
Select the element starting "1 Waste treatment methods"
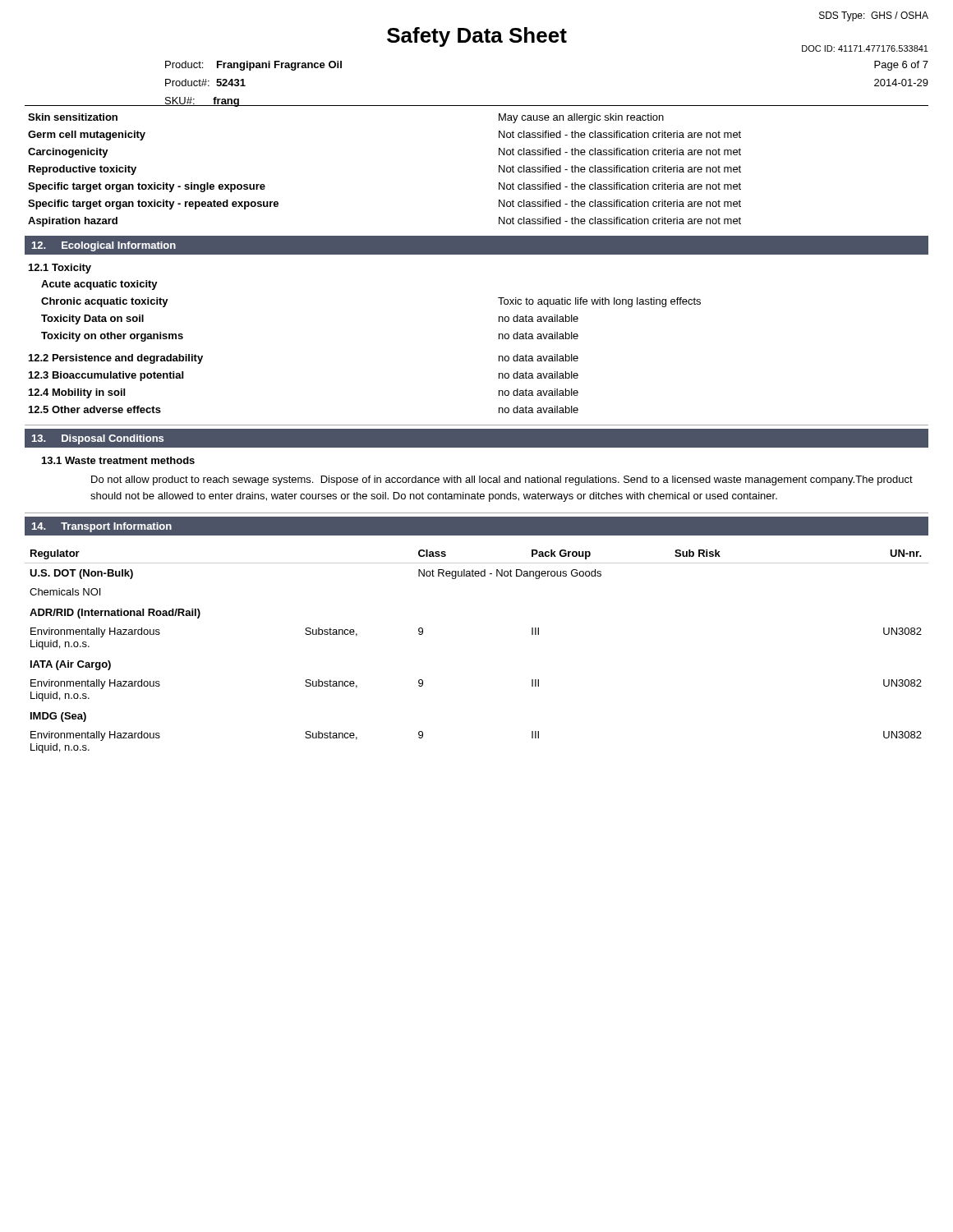[x=118, y=460]
